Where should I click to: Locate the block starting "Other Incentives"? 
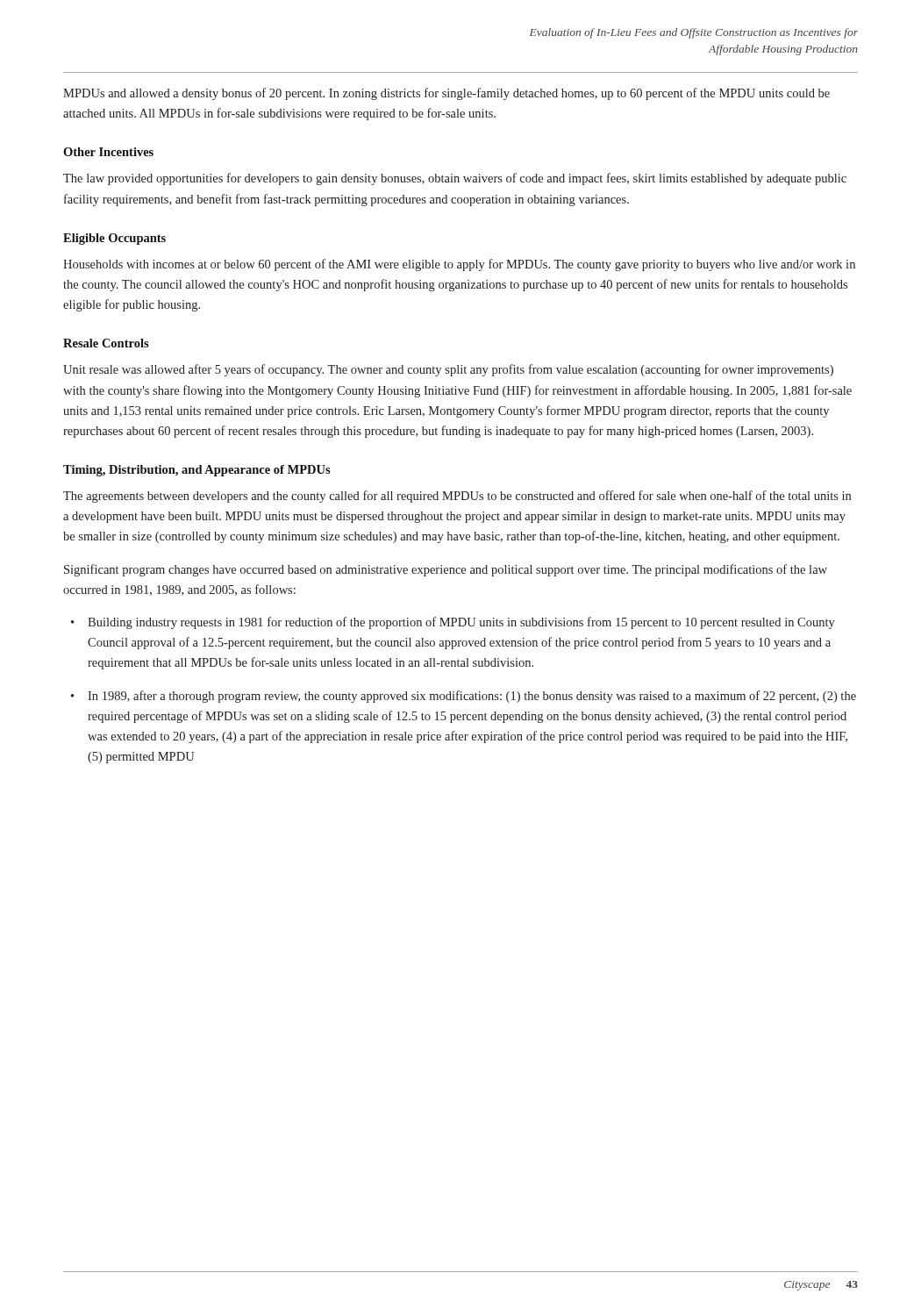[108, 152]
